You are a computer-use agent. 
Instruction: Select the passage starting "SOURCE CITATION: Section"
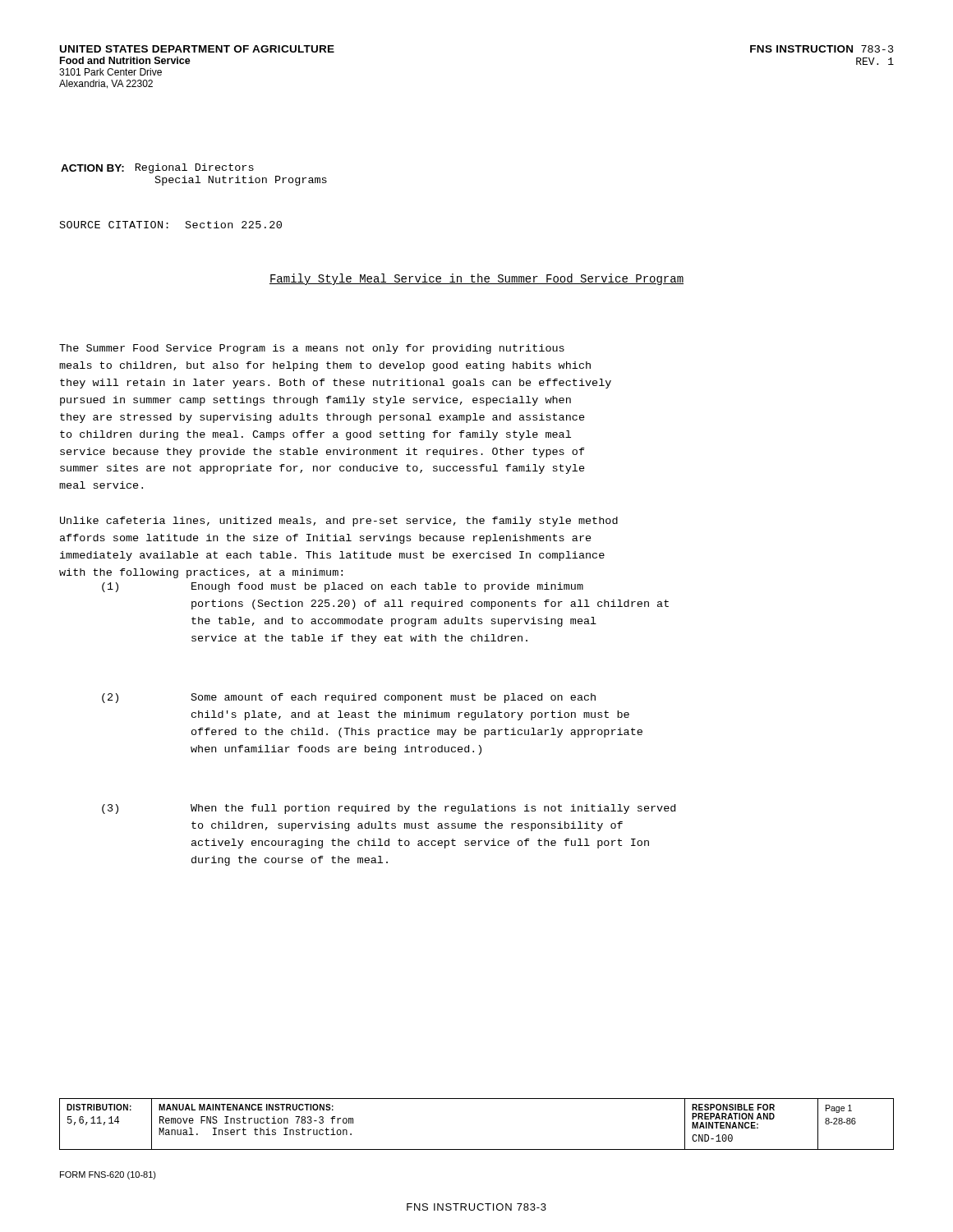tap(171, 225)
